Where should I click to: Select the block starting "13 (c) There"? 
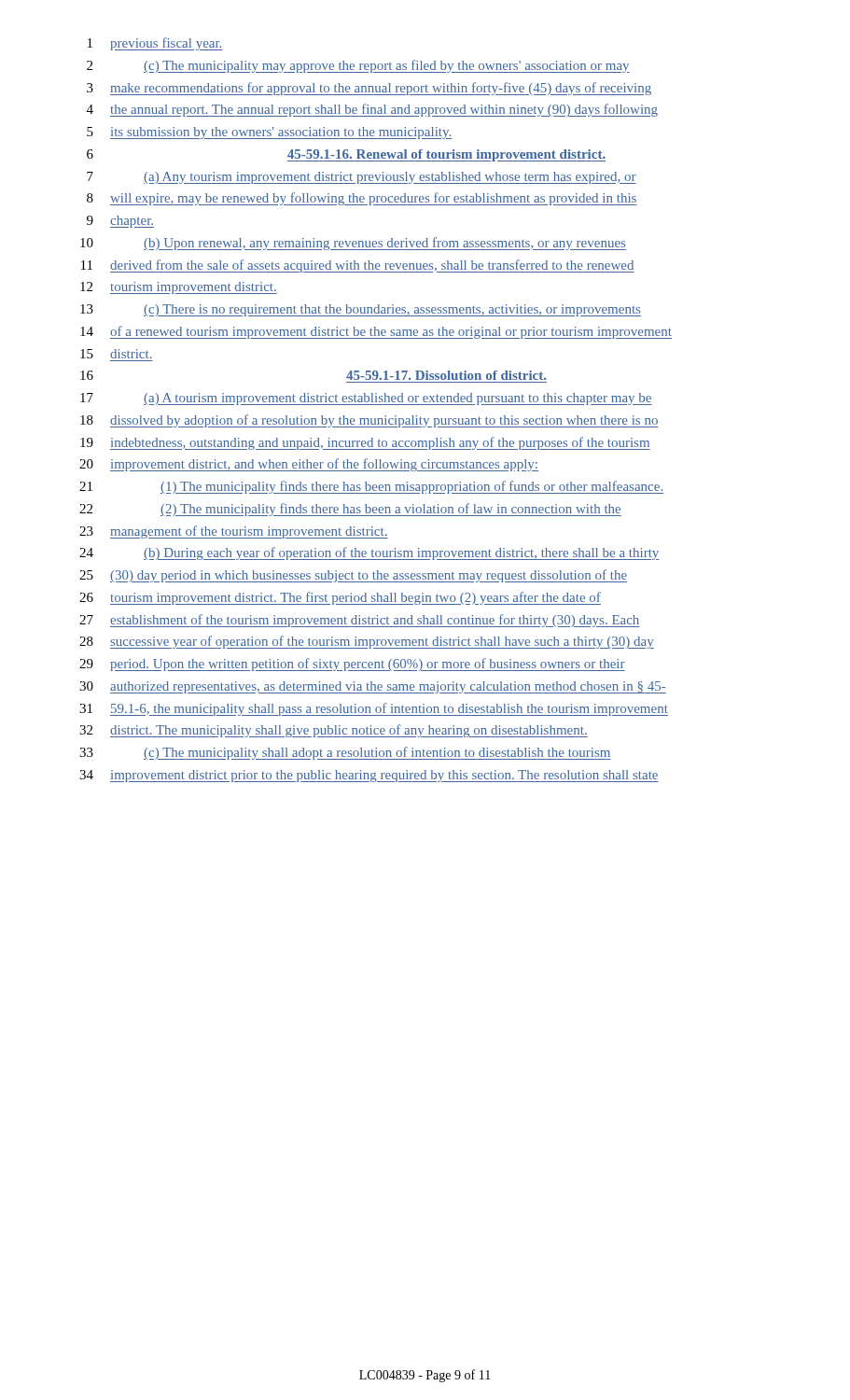click(x=425, y=310)
